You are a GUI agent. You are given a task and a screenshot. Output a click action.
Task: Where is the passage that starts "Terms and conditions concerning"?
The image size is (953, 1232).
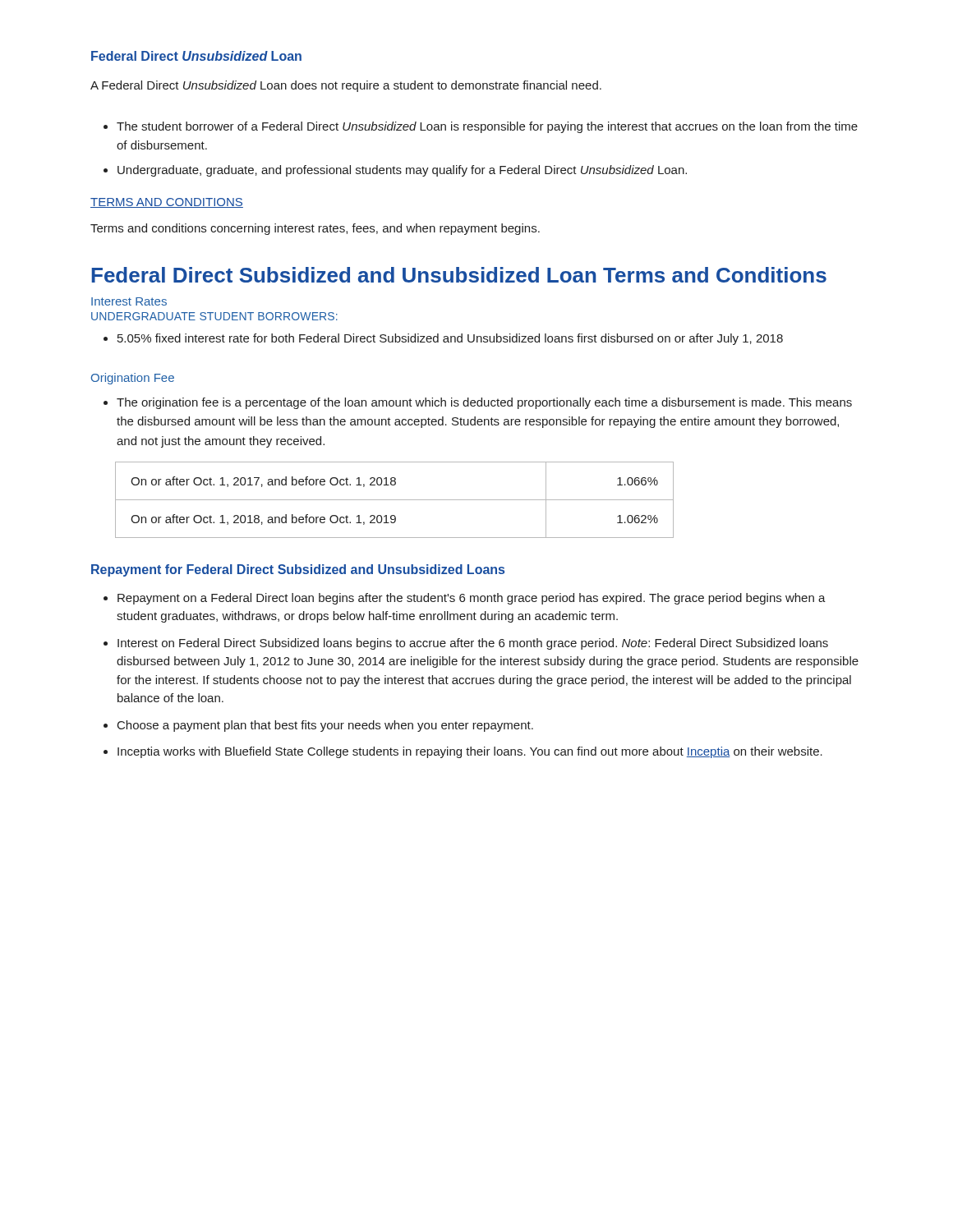(315, 228)
